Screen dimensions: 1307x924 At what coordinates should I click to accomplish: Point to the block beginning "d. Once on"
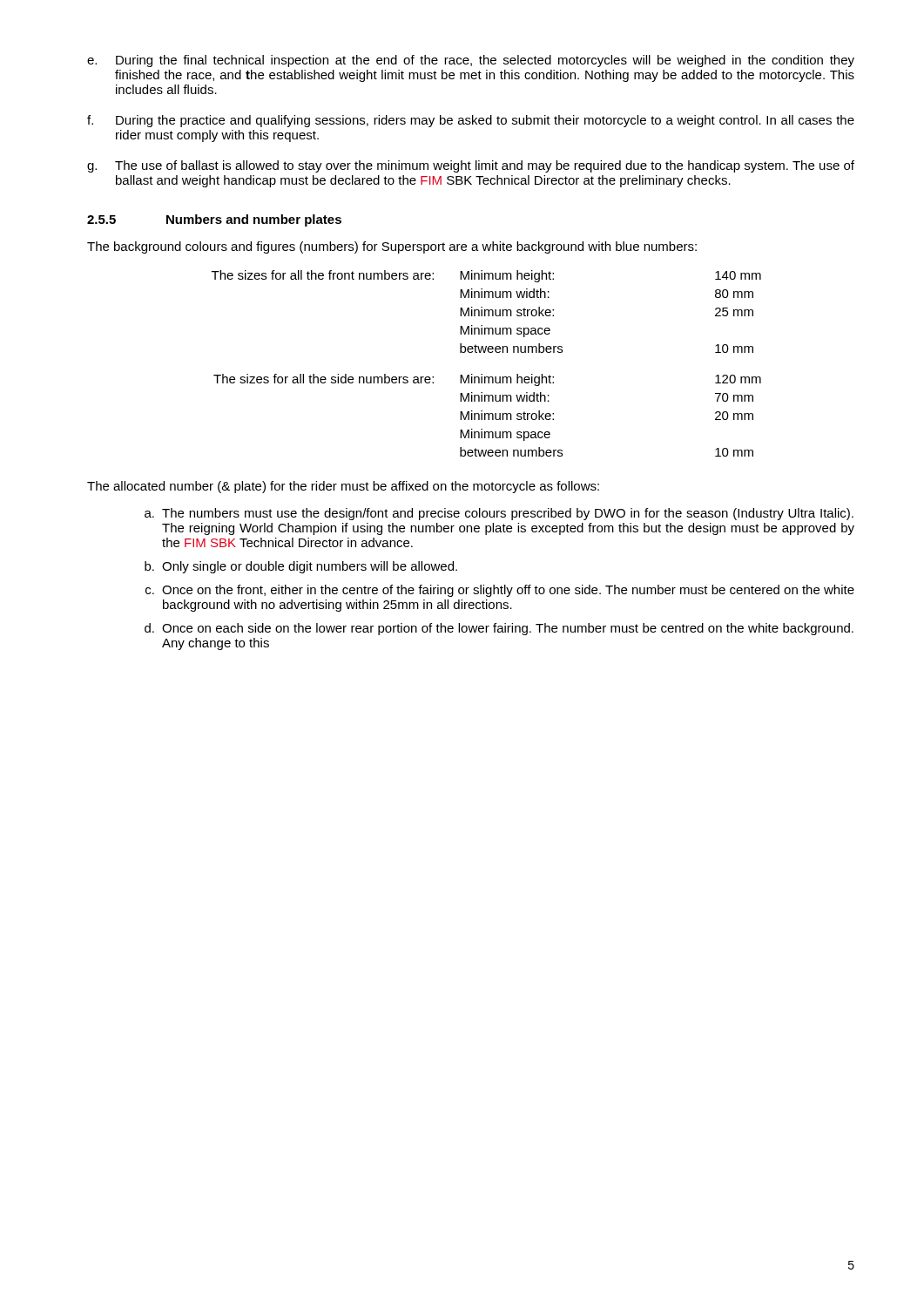coord(492,635)
